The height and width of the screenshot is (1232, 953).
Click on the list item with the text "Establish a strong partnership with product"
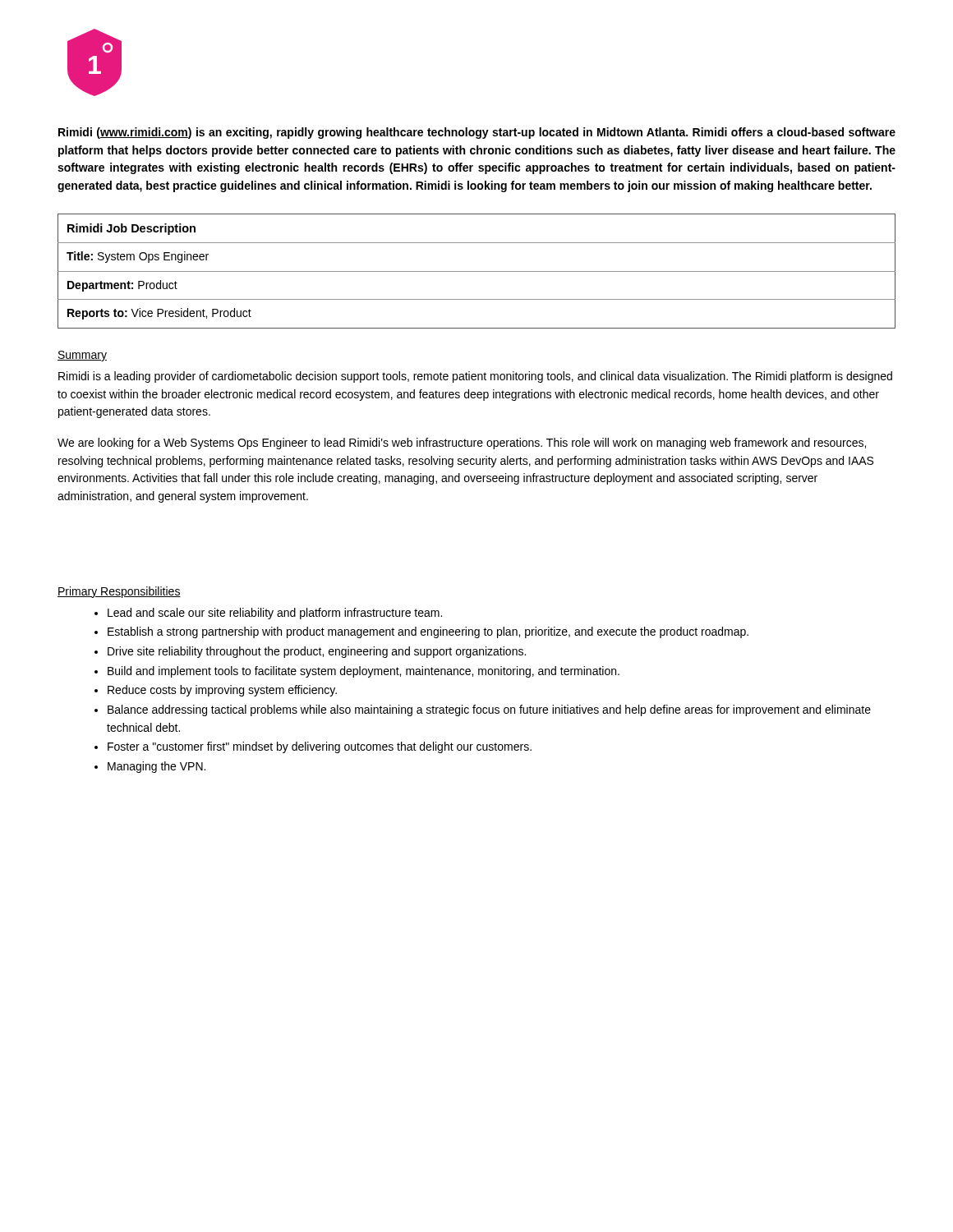tap(428, 632)
